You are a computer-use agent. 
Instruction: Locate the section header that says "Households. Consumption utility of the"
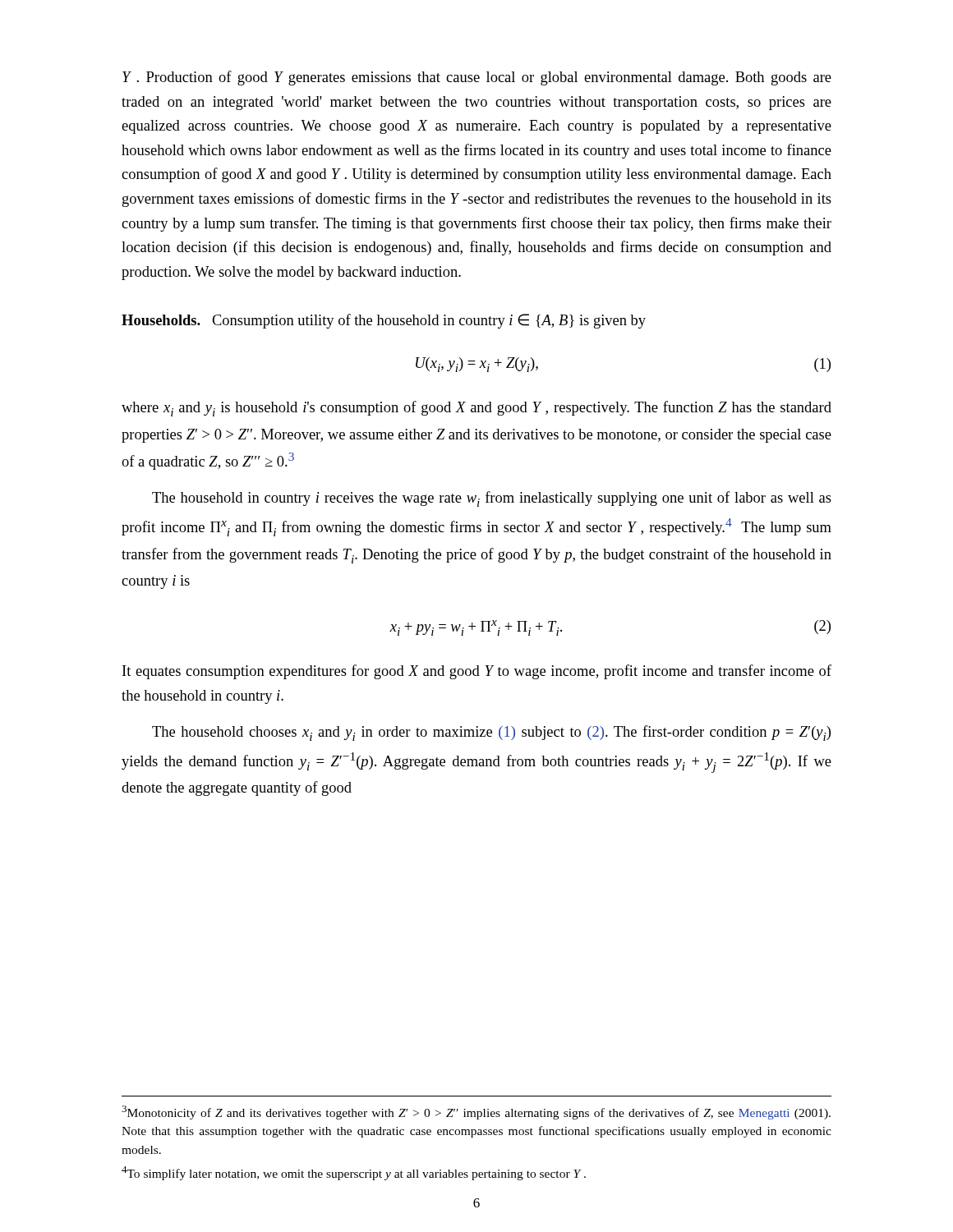pos(384,321)
